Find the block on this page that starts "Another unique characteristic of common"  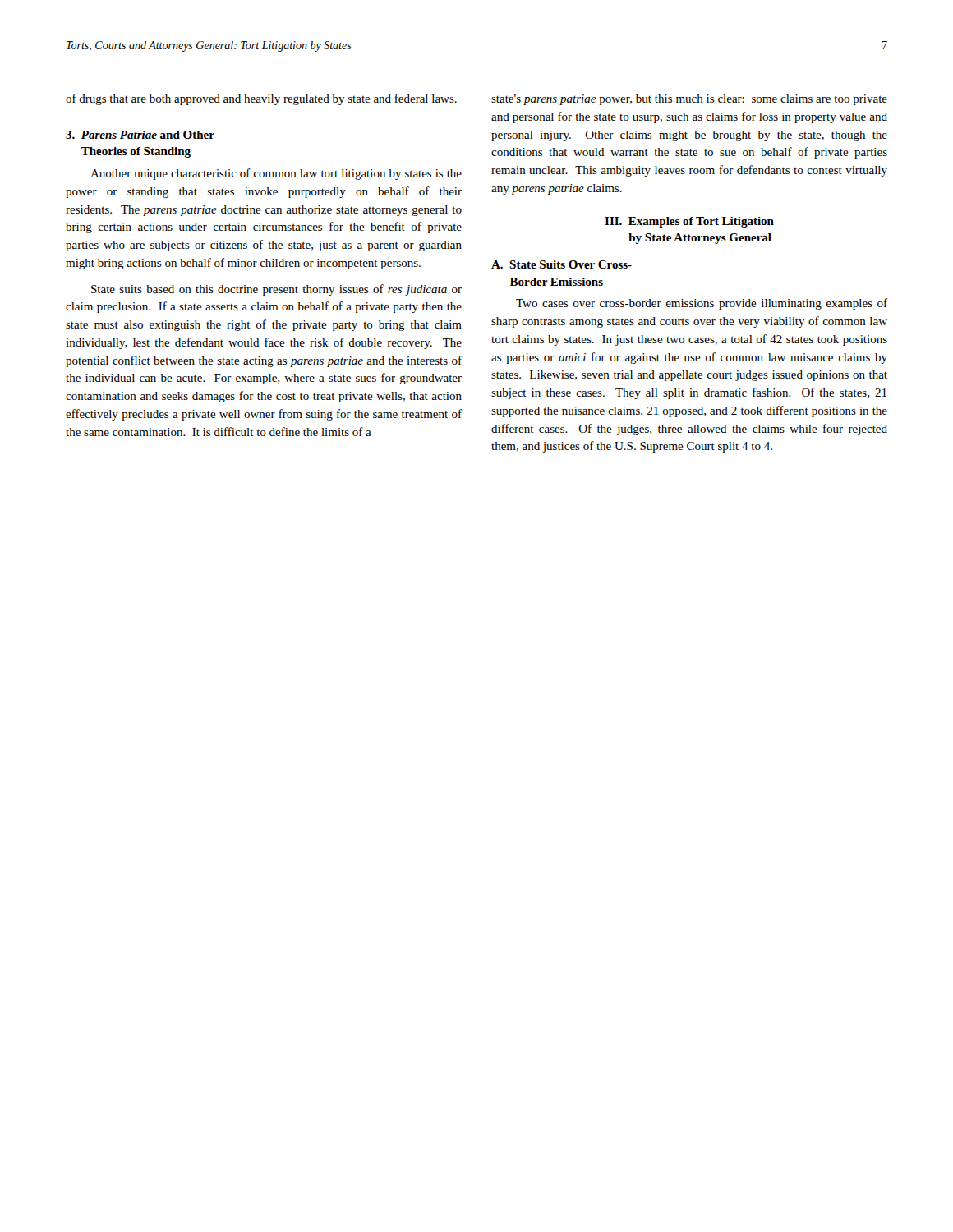point(264,219)
